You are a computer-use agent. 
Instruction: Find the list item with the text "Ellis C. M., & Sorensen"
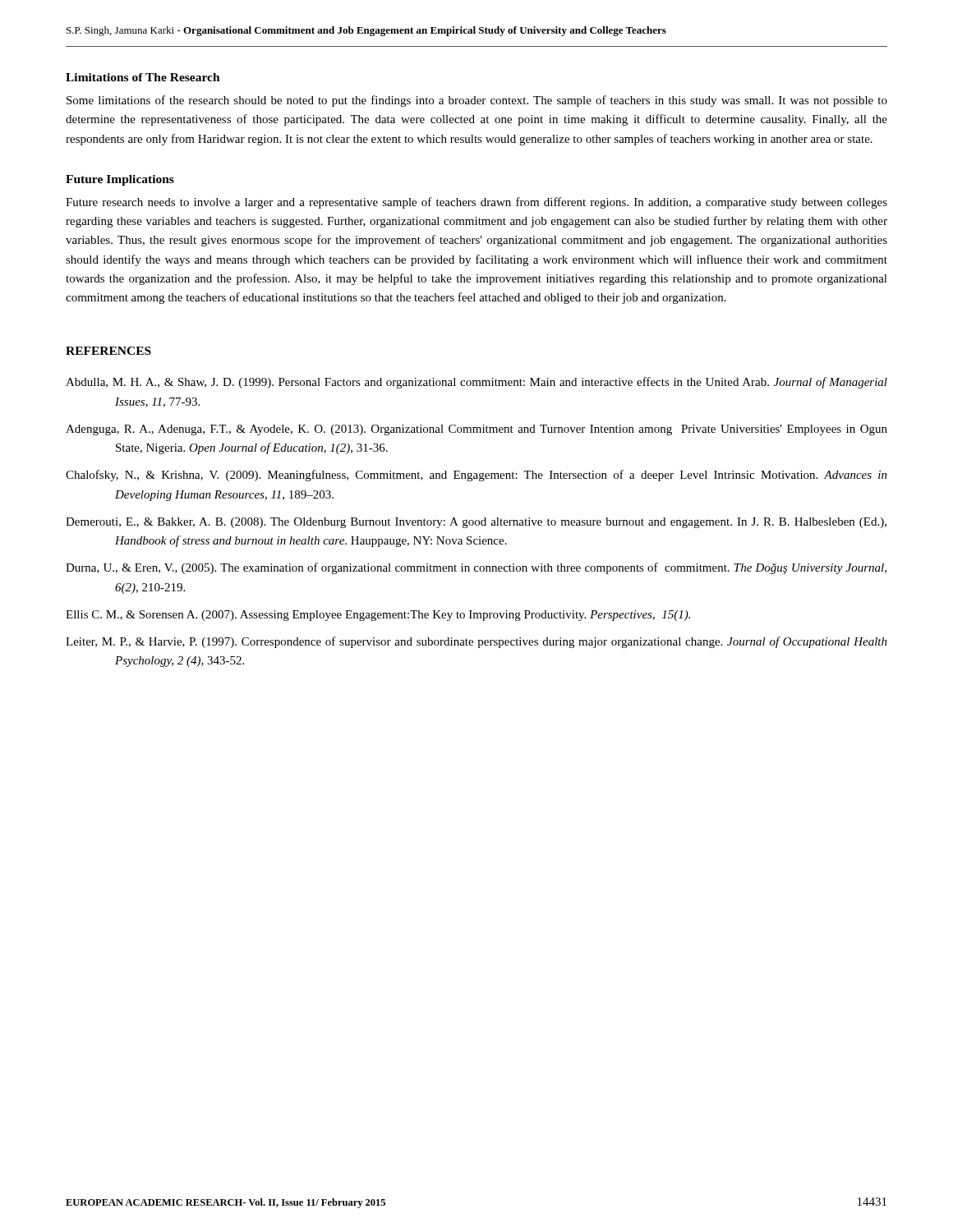379,614
